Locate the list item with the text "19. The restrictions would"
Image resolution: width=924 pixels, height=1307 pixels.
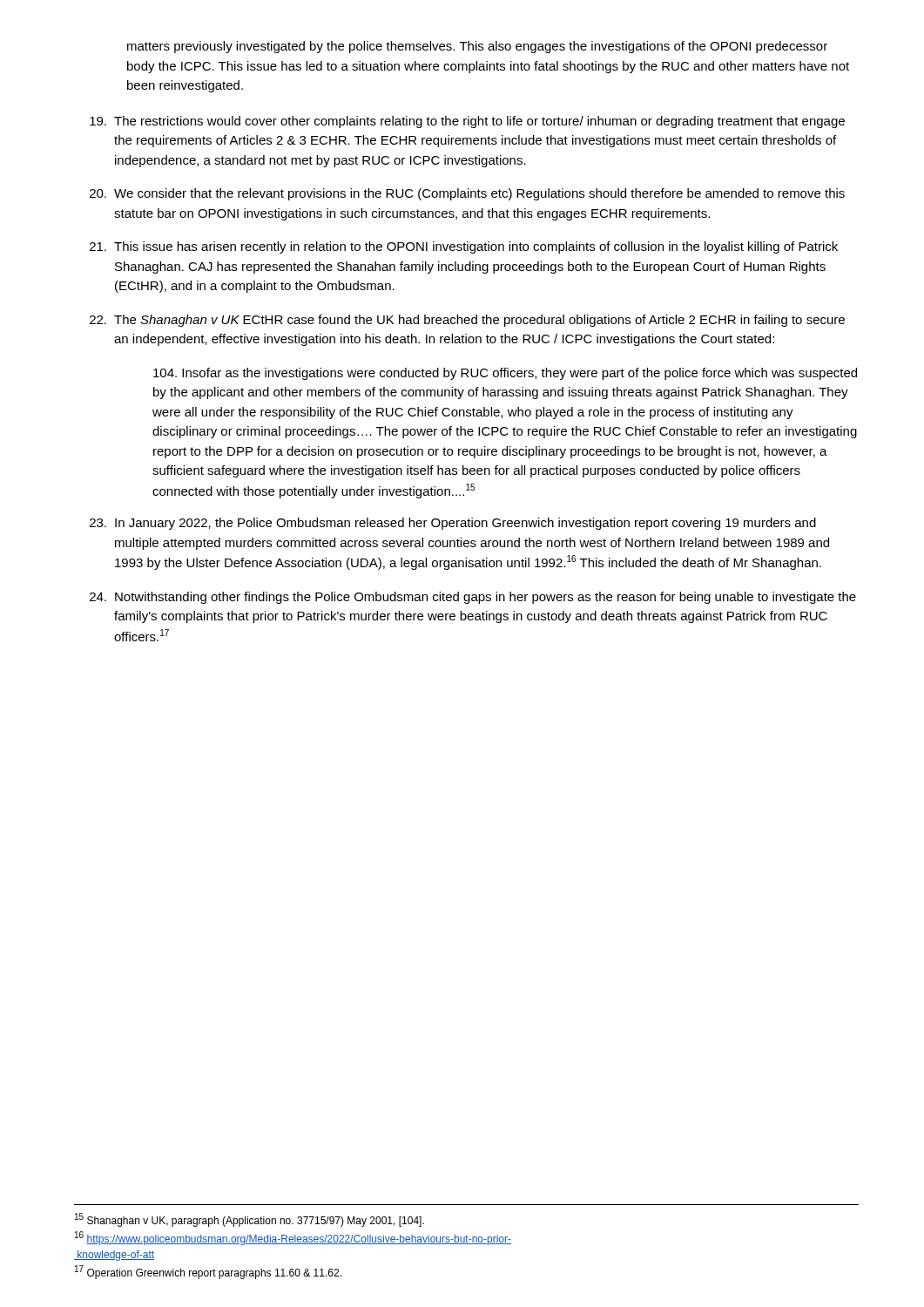[466, 141]
